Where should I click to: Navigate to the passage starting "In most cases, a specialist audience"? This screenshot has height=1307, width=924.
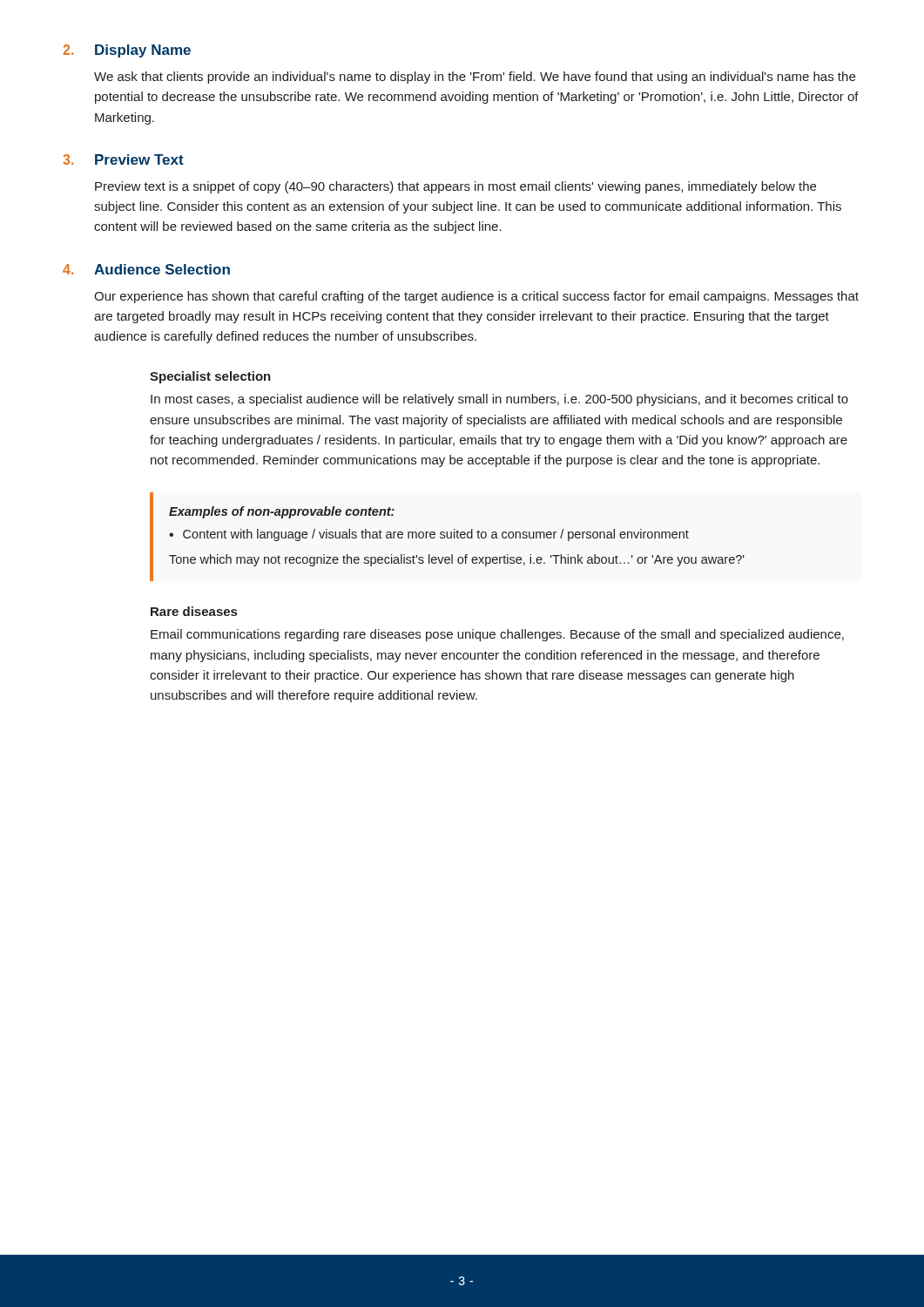point(499,429)
